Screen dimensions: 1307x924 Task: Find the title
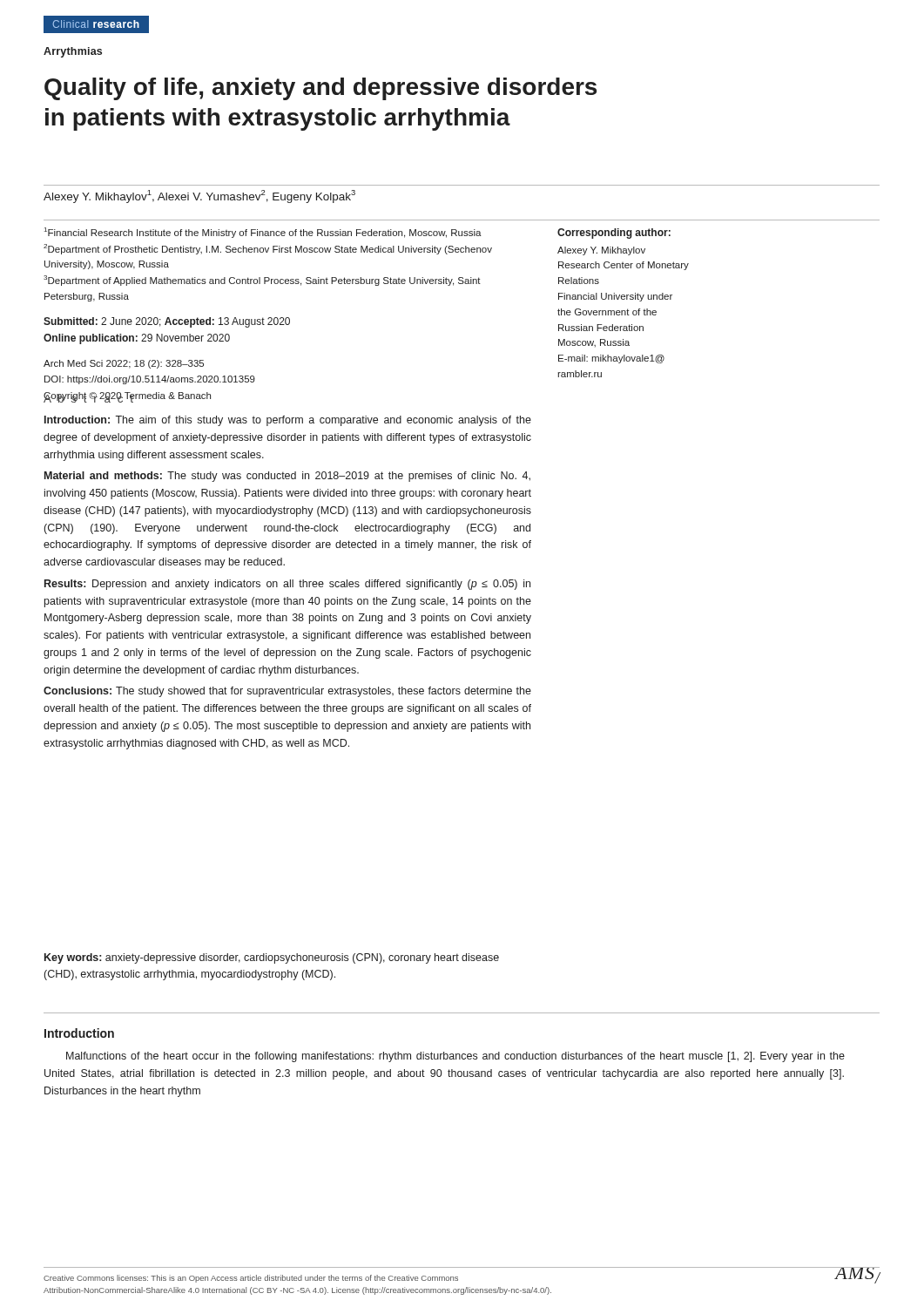340,102
